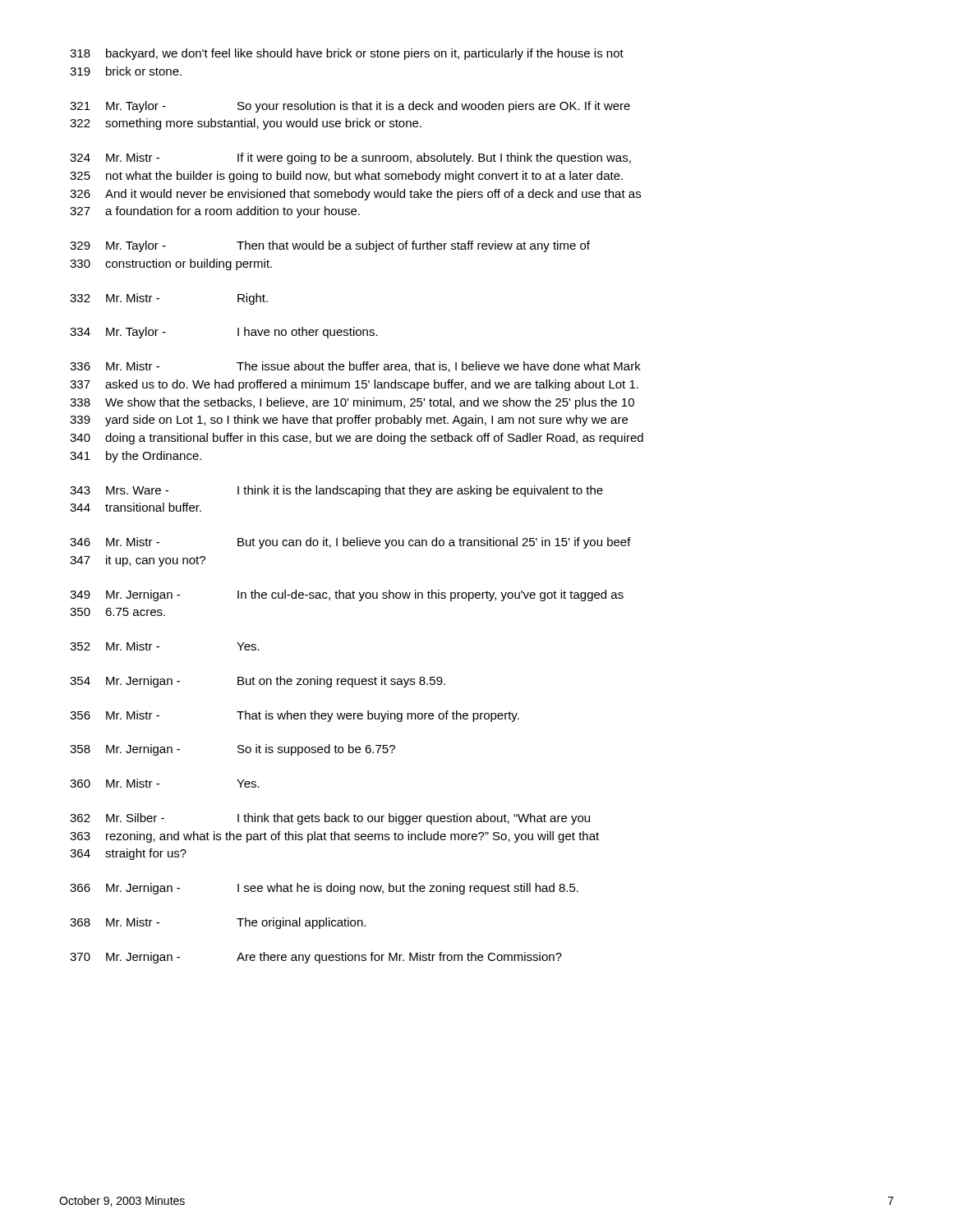Click the passage that begins "366 Mr. Jernigan -I see what he is"
Viewport: 953px width, 1232px height.
476,896
